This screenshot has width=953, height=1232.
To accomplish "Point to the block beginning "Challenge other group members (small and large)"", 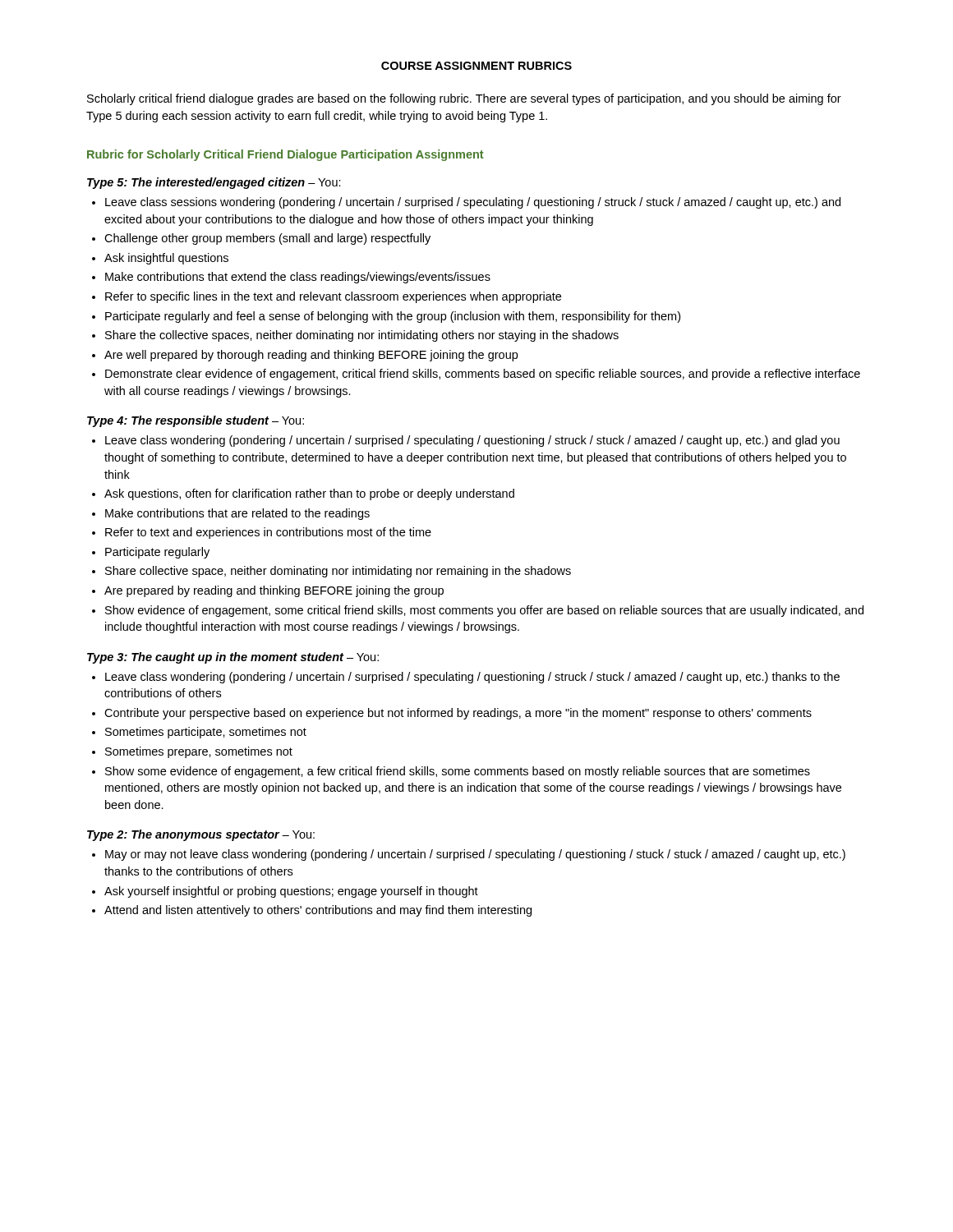I will tap(268, 238).
